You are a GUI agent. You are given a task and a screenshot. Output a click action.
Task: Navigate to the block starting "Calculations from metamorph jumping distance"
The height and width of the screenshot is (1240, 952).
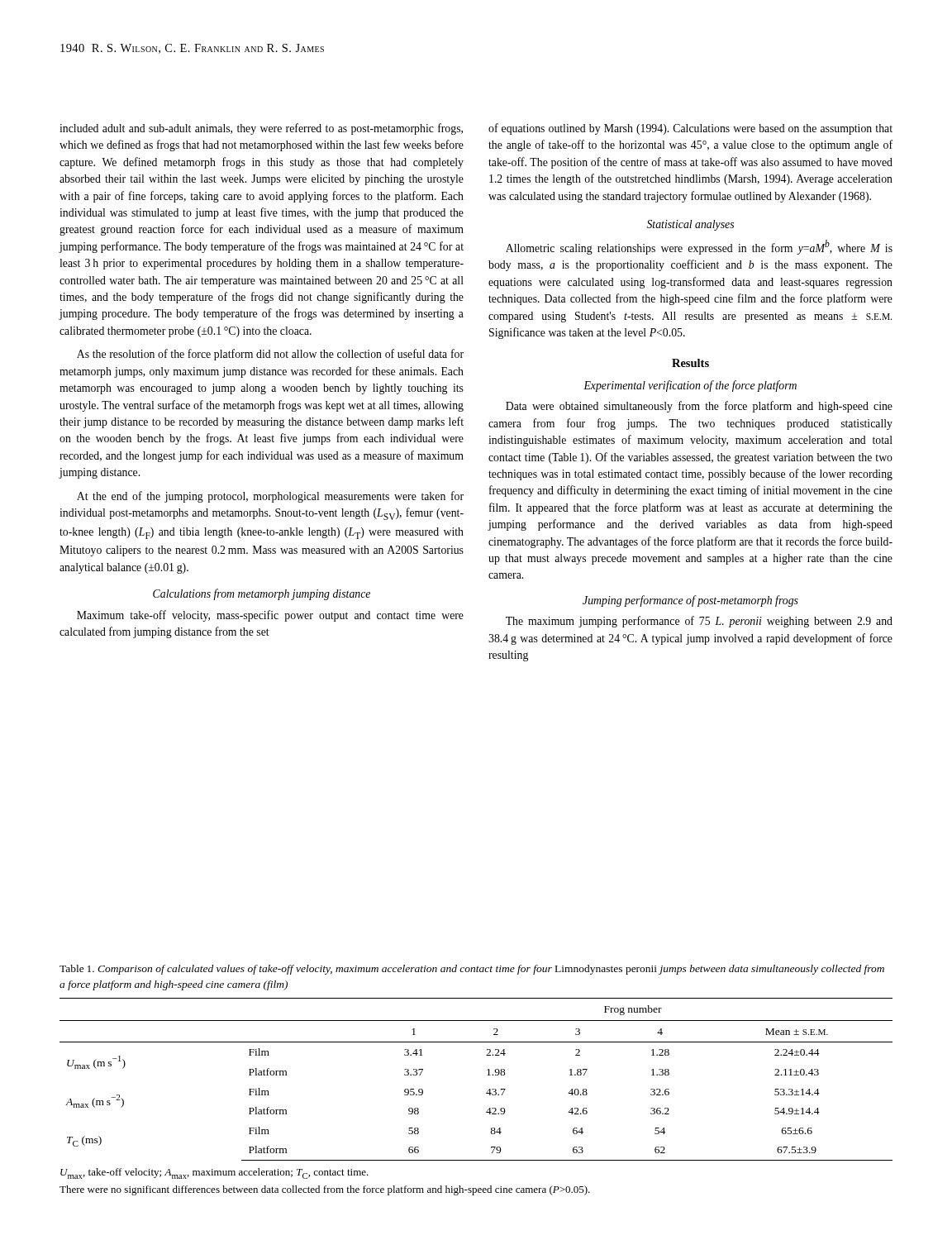point(262,594)
